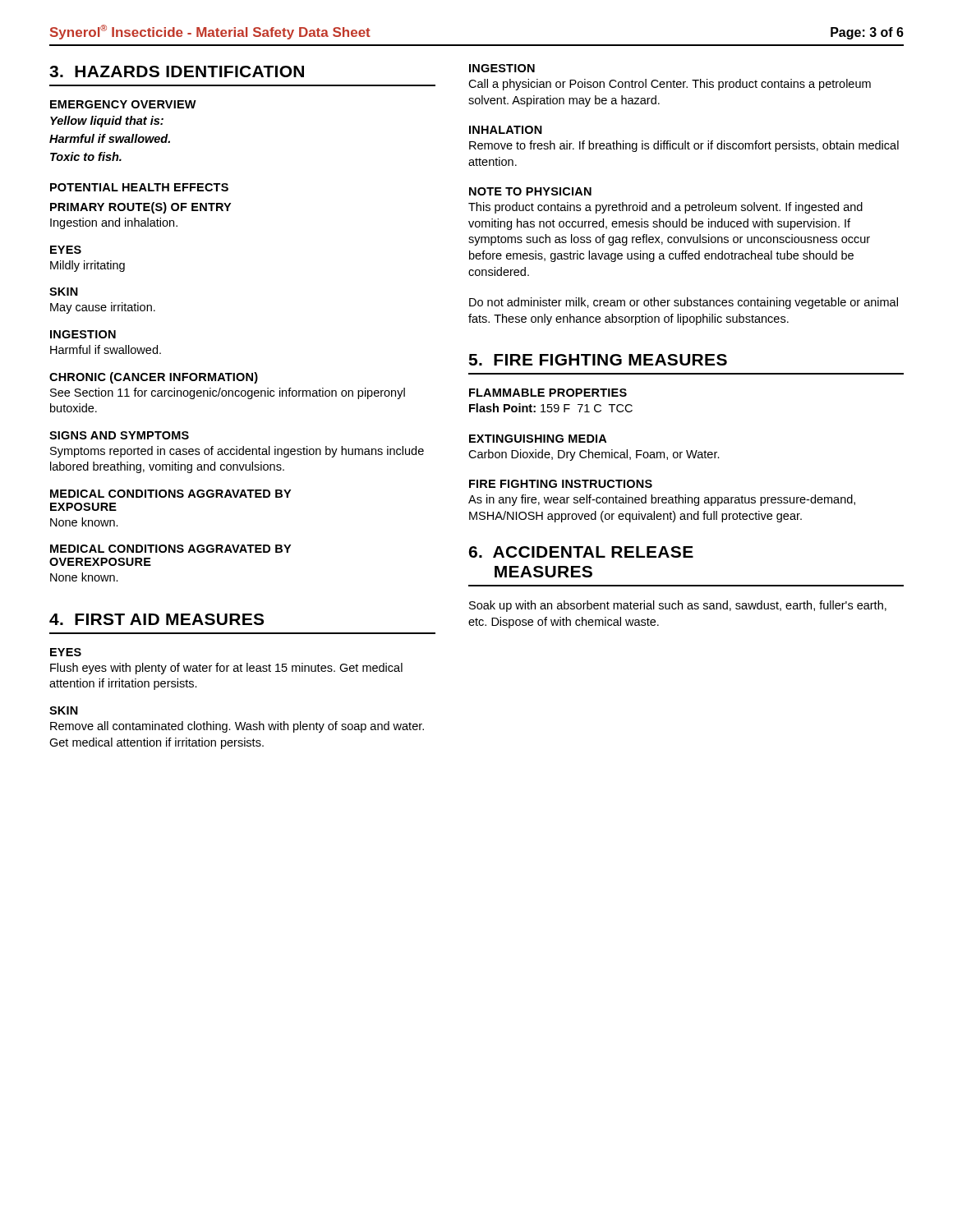Point to the text block starting "6. Accidental Release Measures"
Image resolution: width=953 pixels, height=1232 pixels.
click(x=581, y=562)
